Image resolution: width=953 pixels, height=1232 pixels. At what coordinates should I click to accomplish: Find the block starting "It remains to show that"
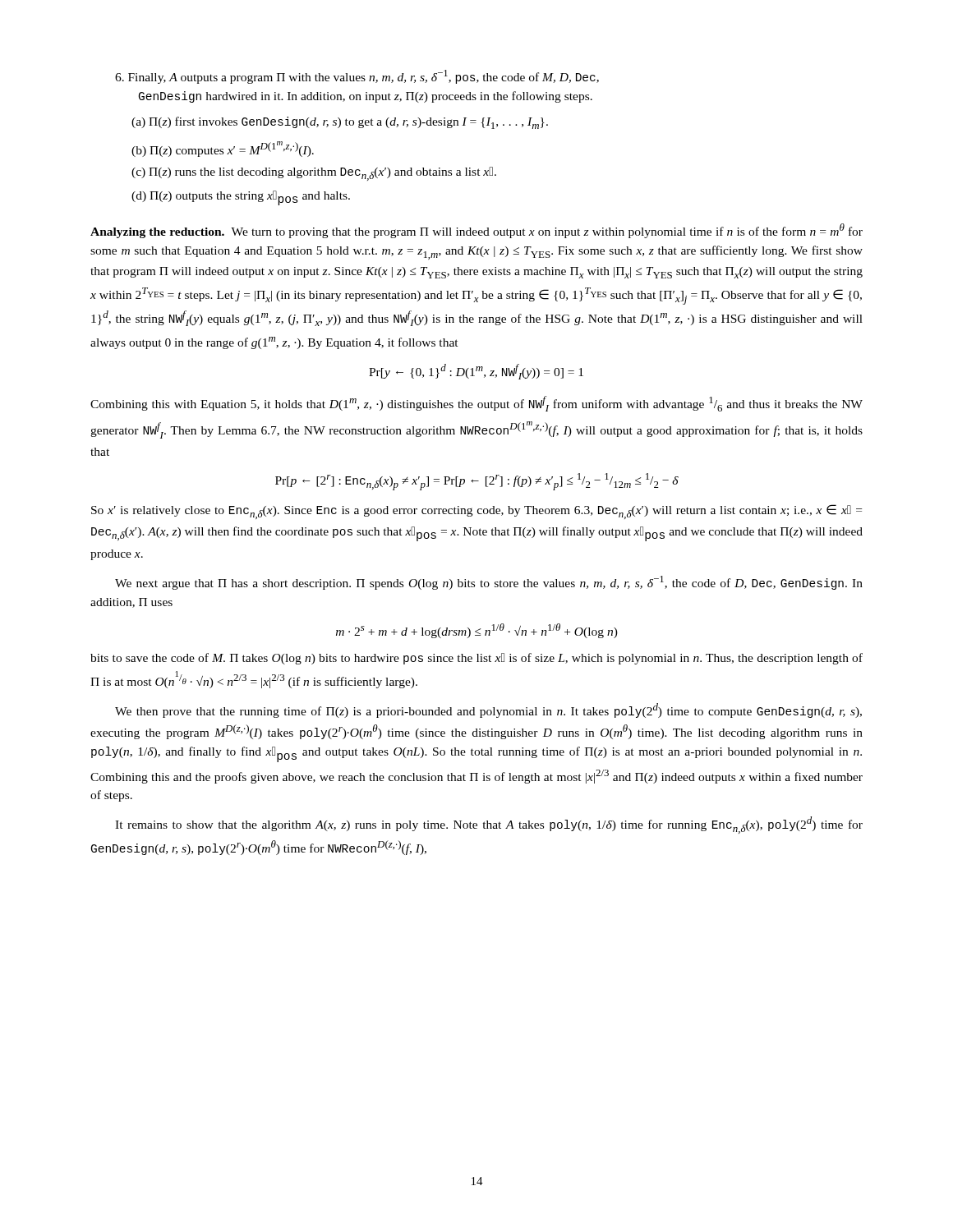(476, 835)
